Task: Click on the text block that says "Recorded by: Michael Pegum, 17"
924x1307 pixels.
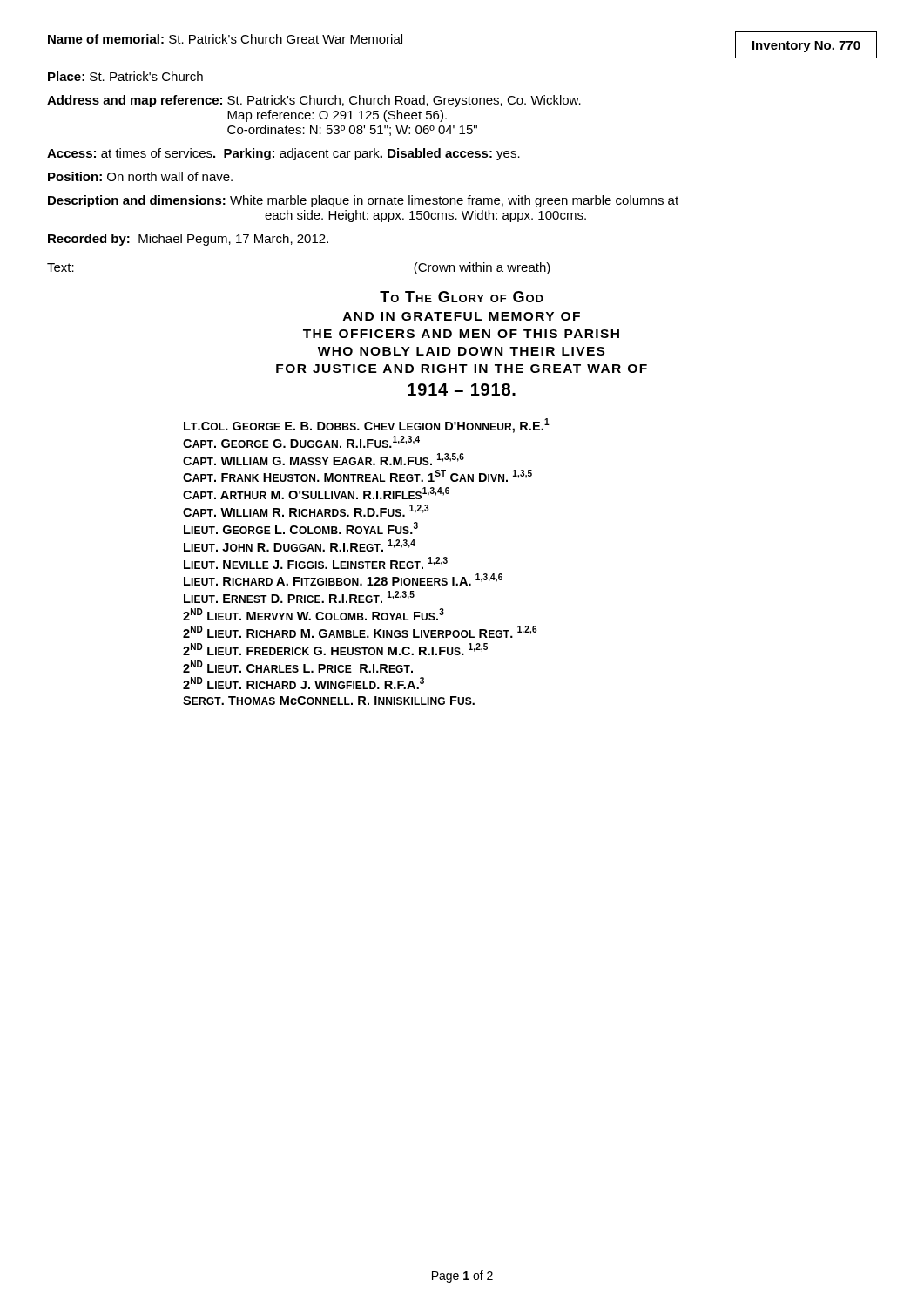Action: click(188, 238)
